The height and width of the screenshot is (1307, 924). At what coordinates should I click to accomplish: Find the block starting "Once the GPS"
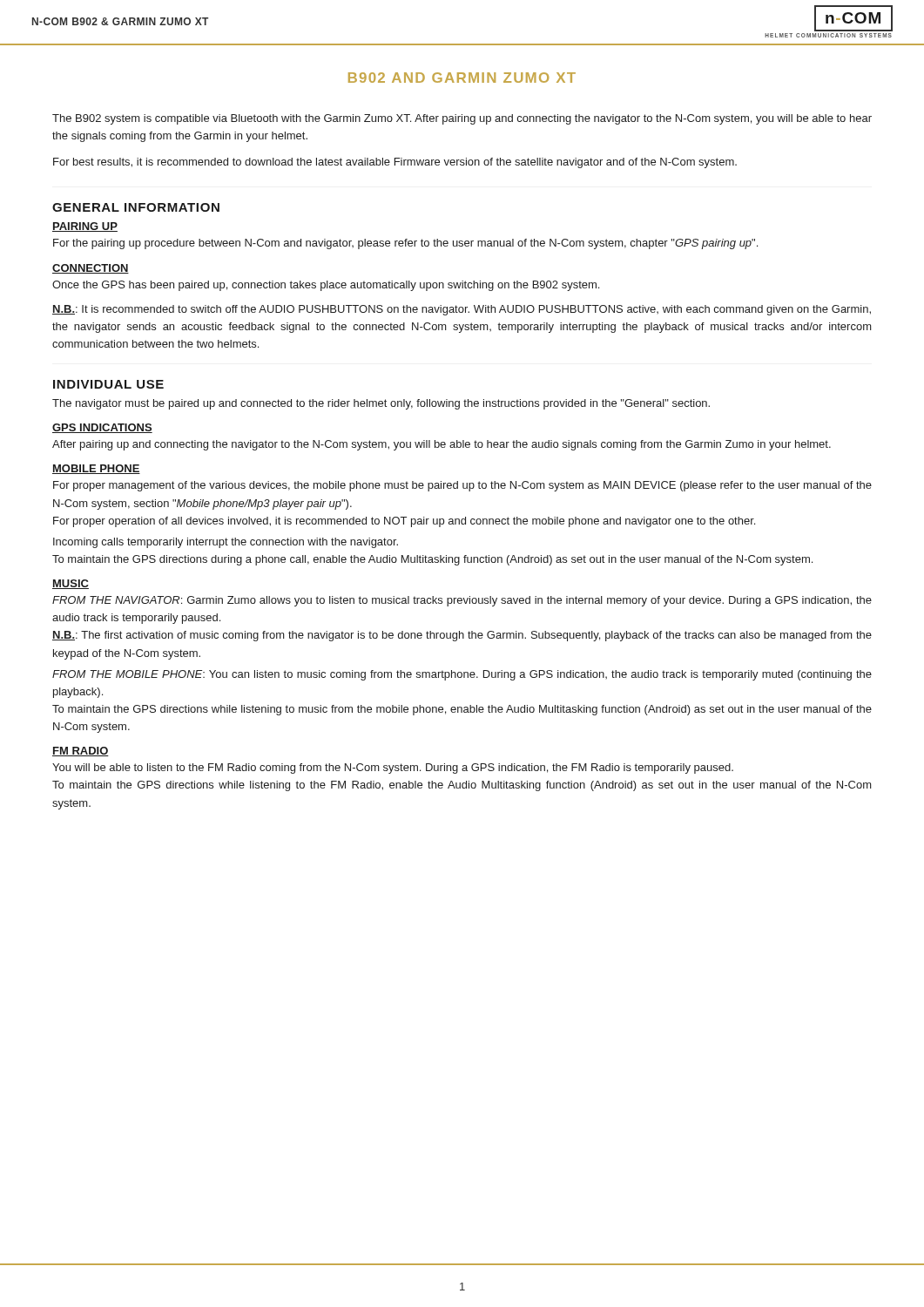(462, 285)
